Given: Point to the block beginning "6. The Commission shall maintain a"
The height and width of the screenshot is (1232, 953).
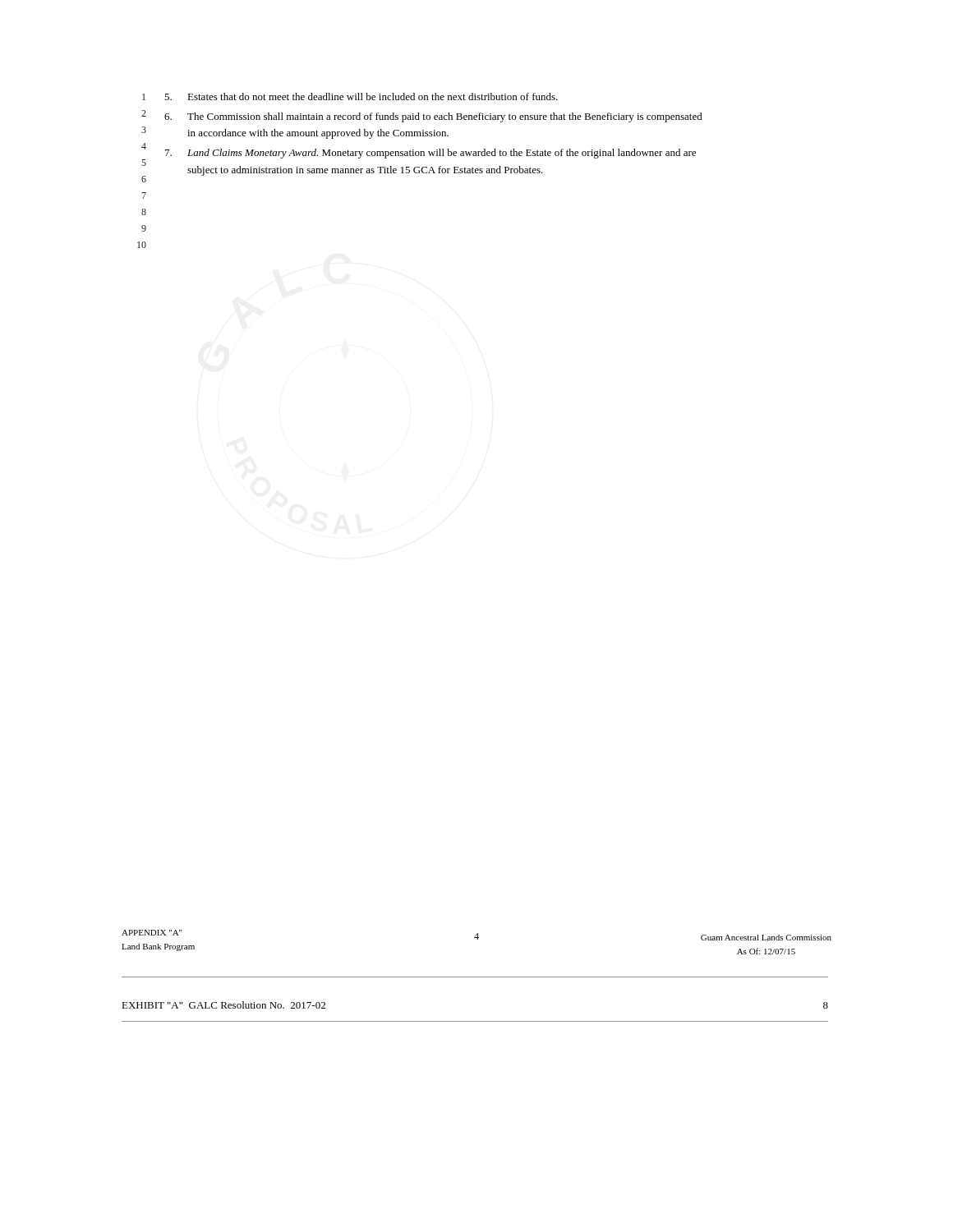Looking at the screenshot, I should 435,125.
